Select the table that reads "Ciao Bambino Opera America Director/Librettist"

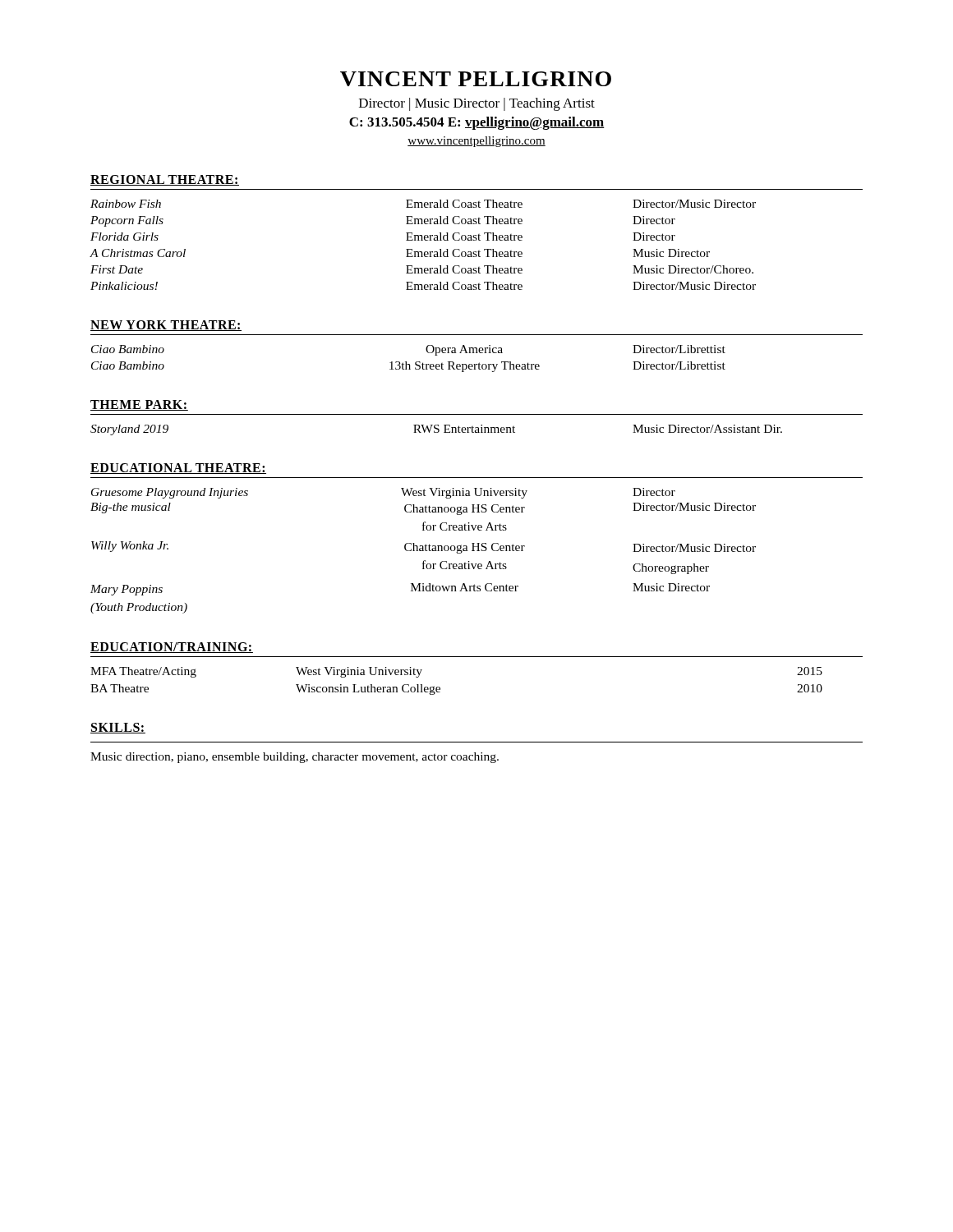pos(476,357)
